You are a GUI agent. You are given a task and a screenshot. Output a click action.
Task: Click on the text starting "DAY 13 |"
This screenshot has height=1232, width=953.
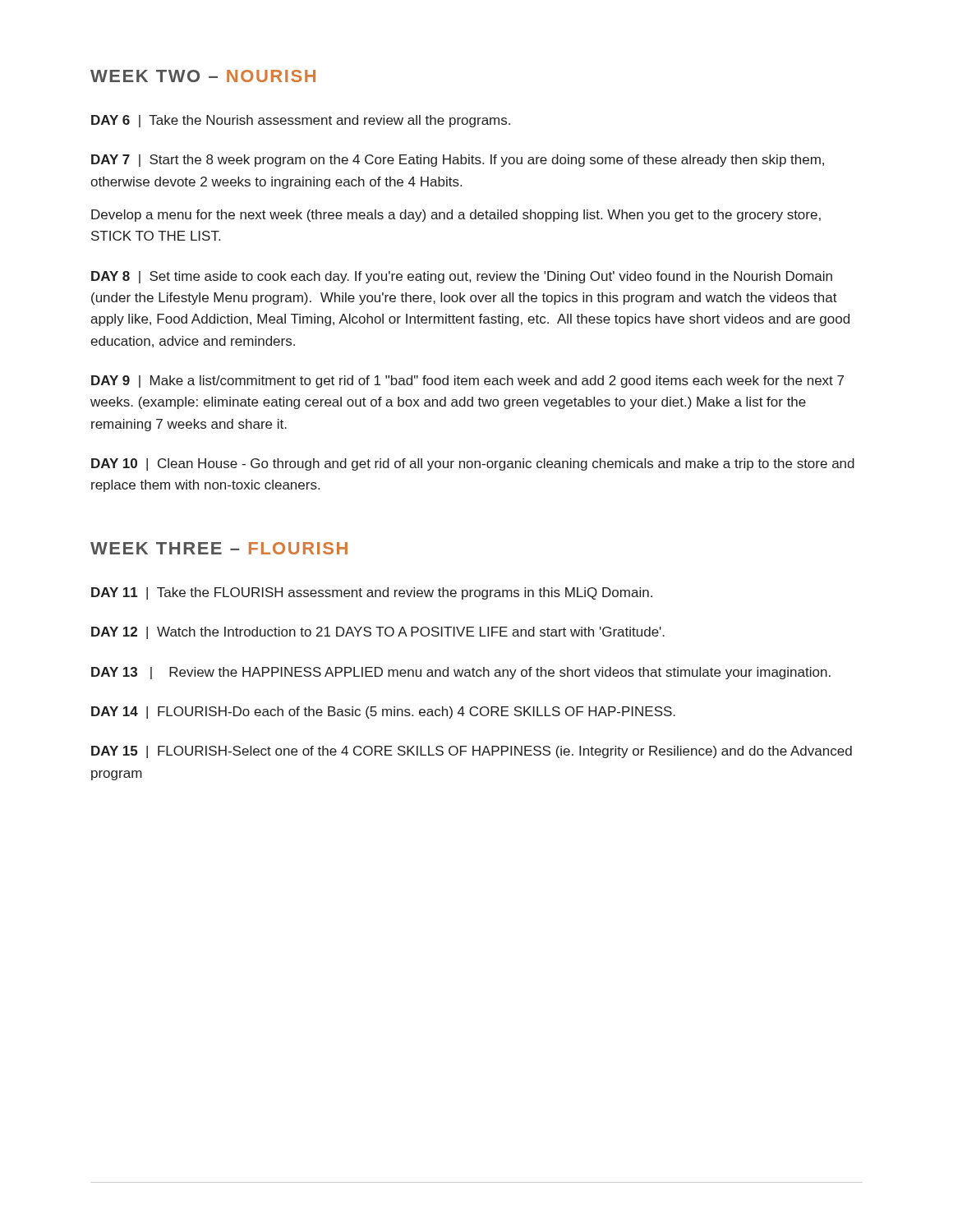click(461, 672)
